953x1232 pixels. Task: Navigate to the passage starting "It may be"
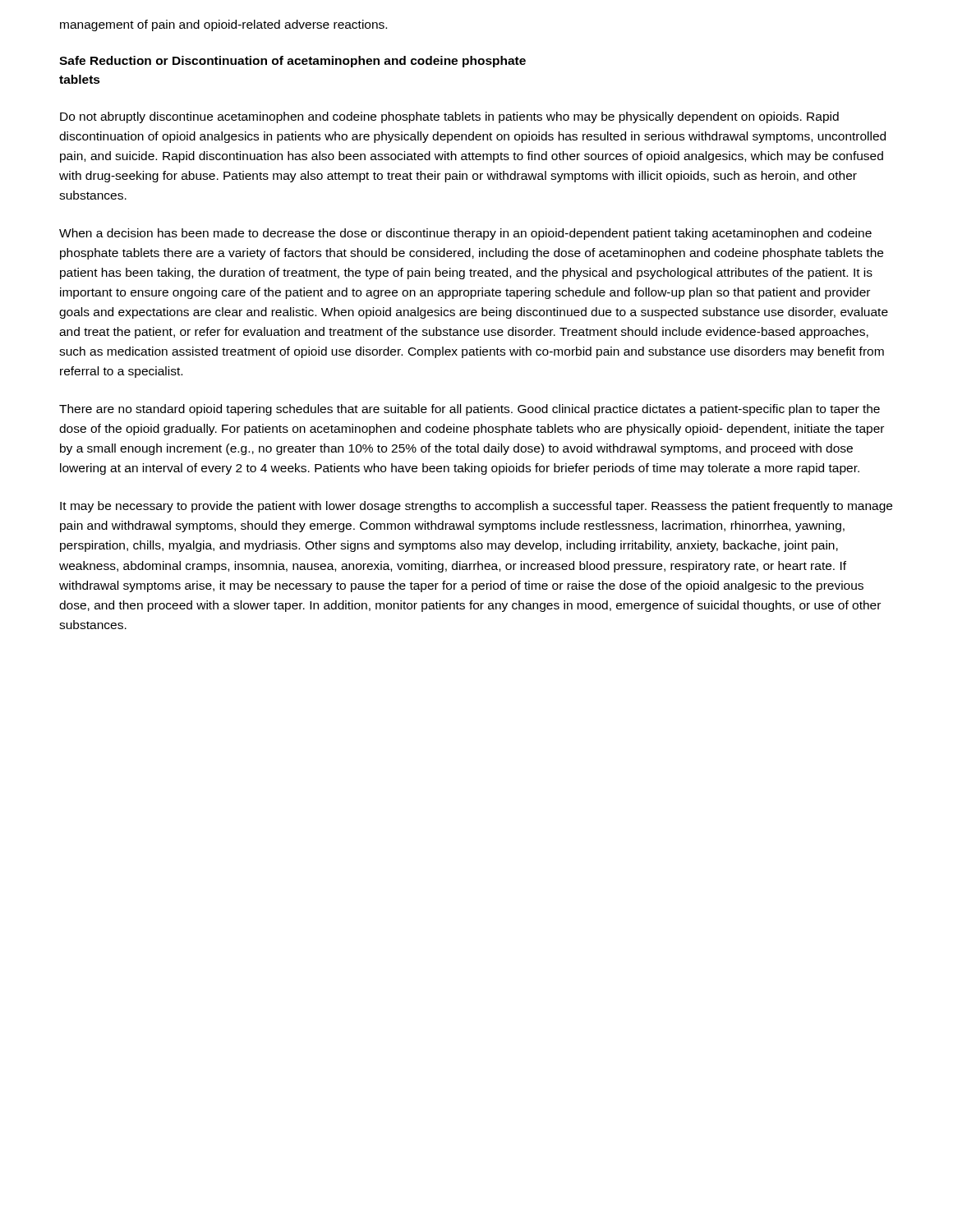pyautogui.click(x=476, y=565)
